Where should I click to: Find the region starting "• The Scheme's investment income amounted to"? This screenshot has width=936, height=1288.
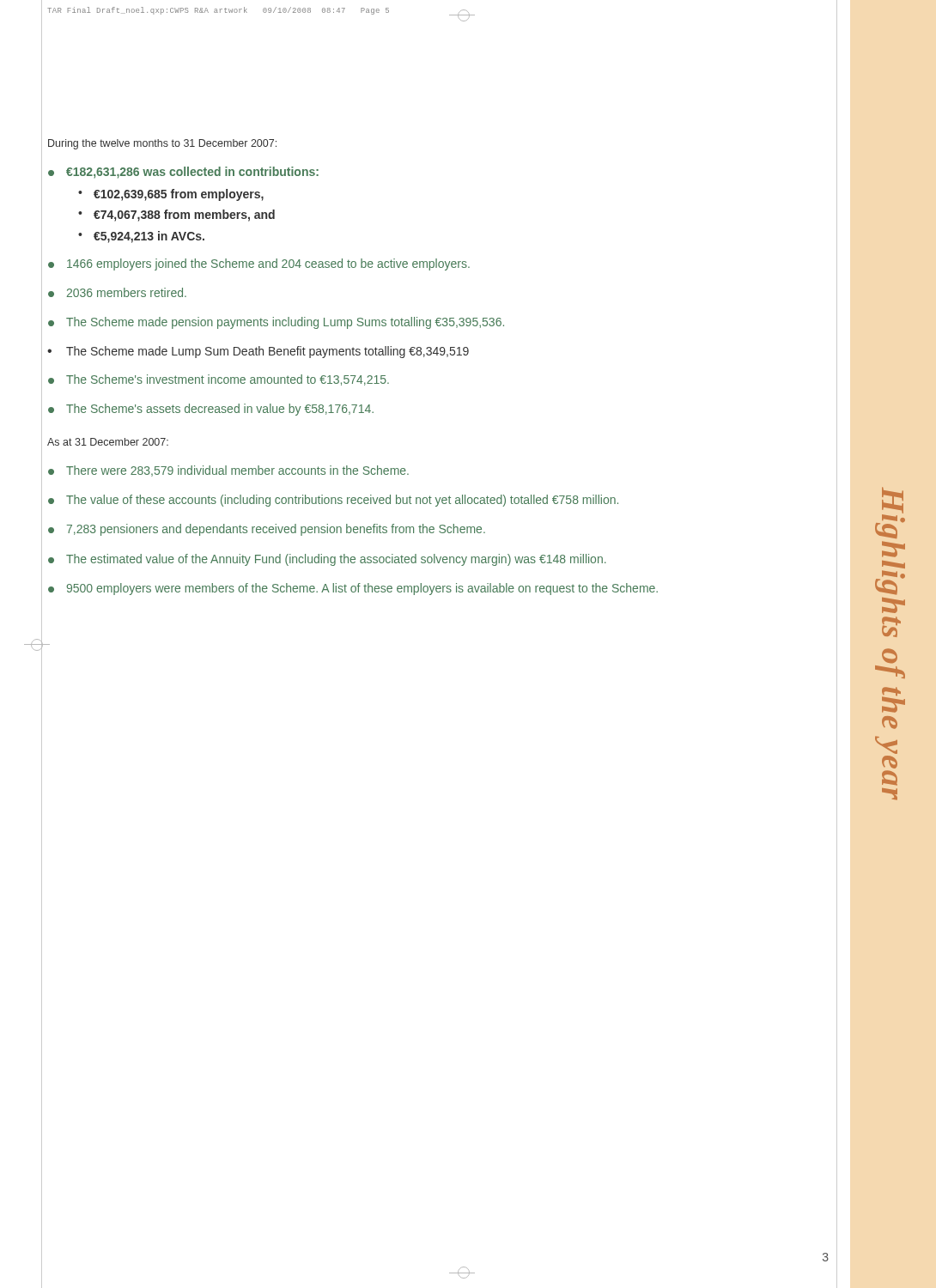tap(219, 380)
